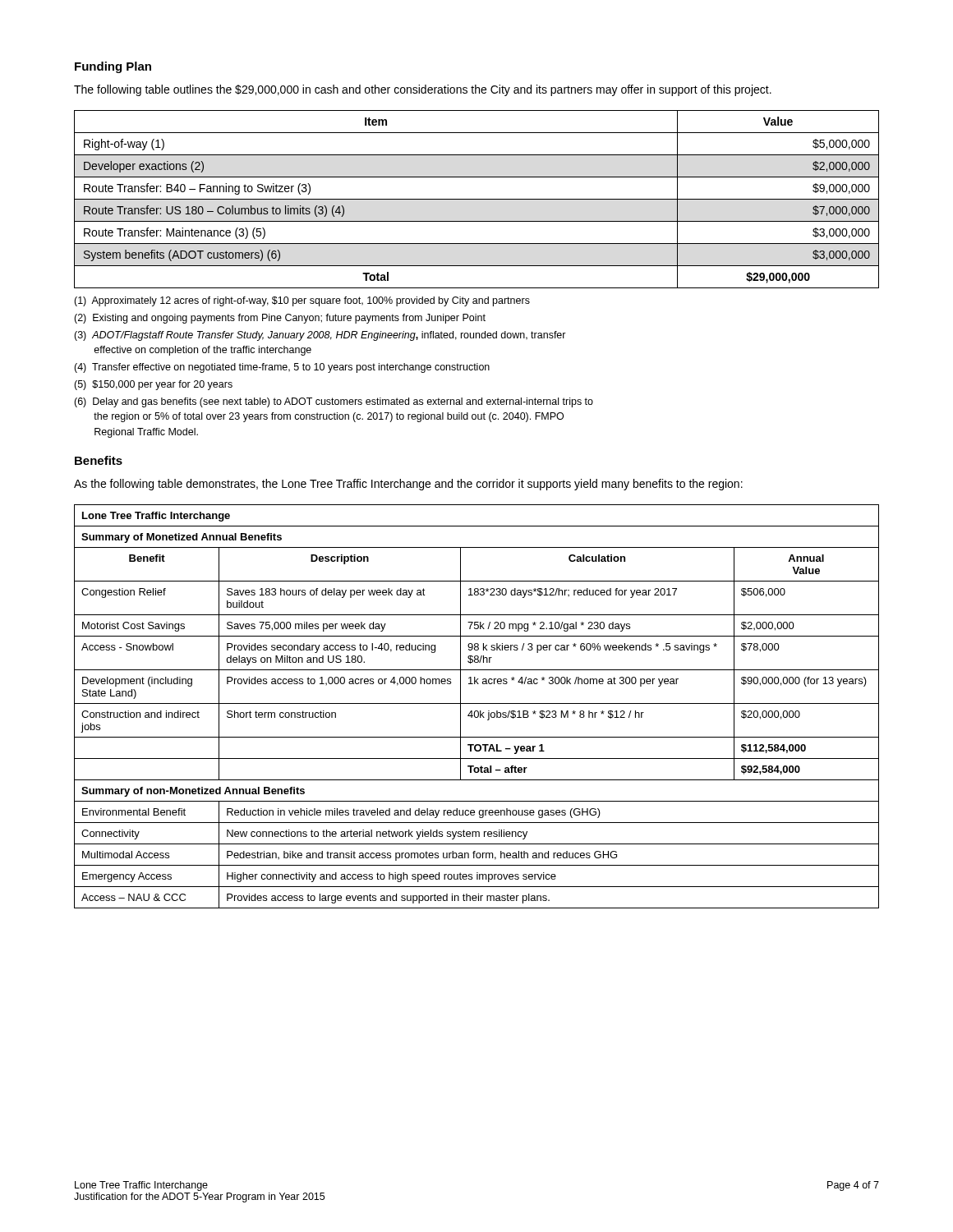
Task: Point to the block starting "(6) Delay and gas benefits (see next"
Action: [334, 417]
